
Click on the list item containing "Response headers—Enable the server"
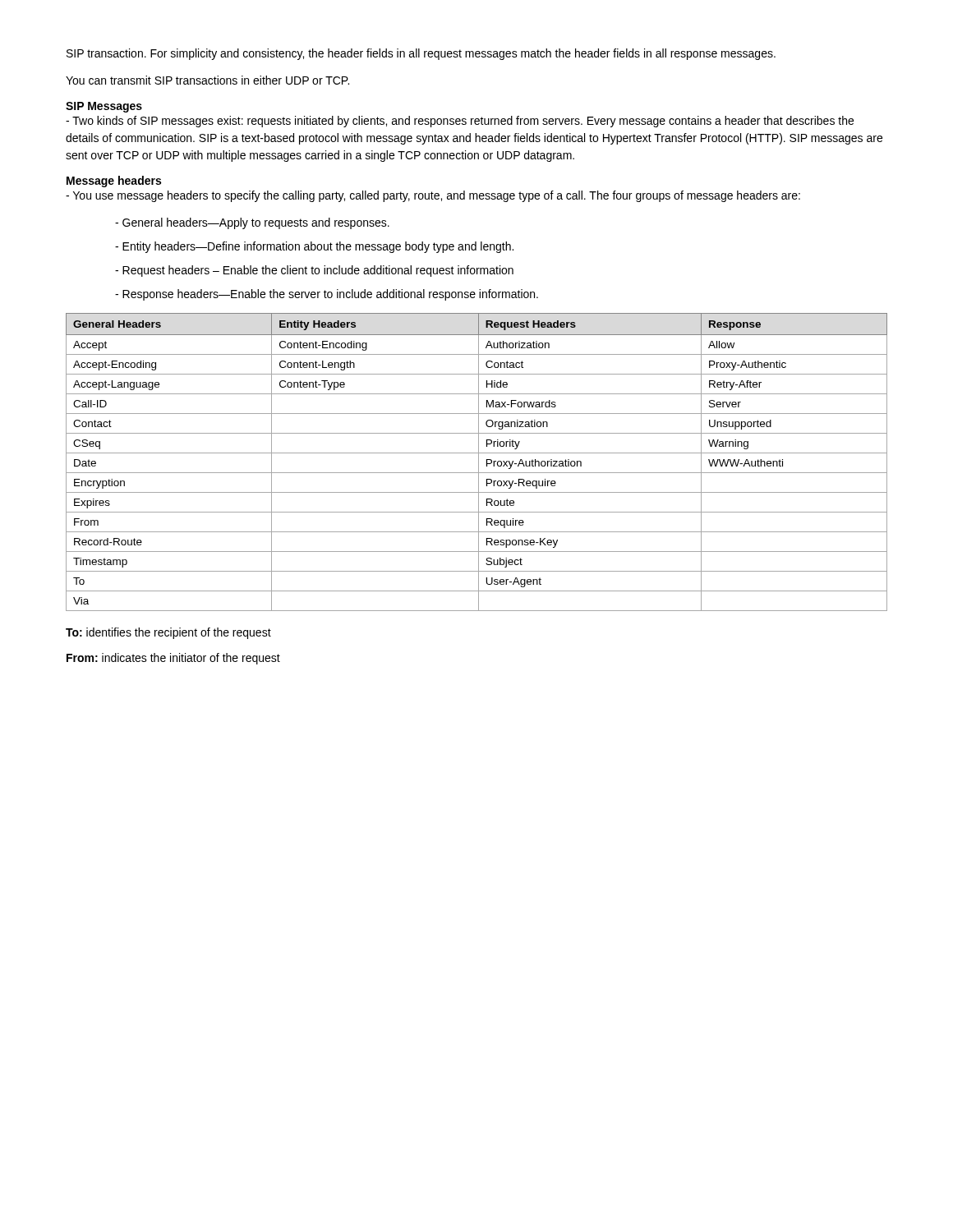[327, 294]
